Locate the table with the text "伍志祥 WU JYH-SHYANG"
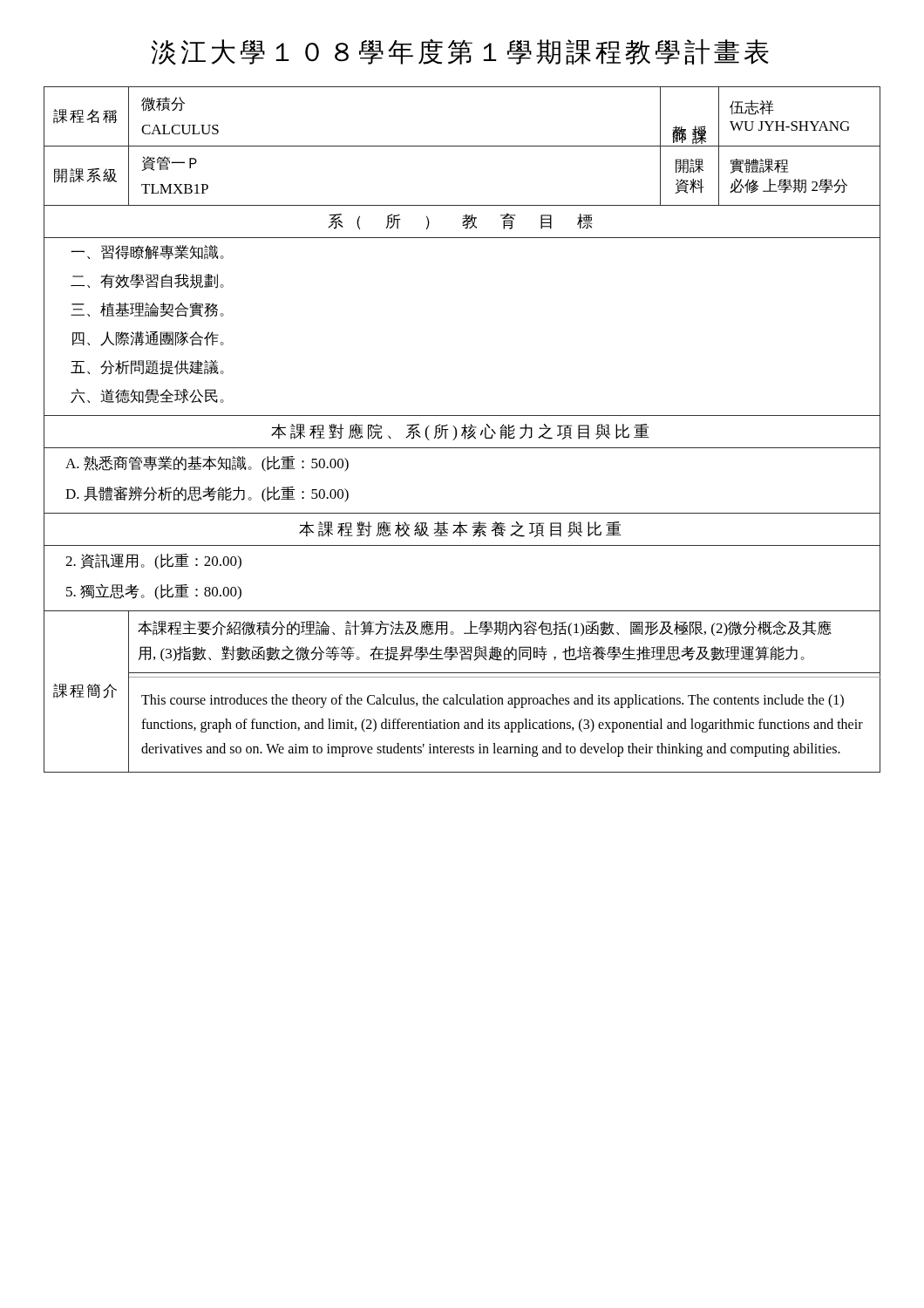Viewport: 924px width, 1308px height. pyautogui.click(x=462, y=429)
